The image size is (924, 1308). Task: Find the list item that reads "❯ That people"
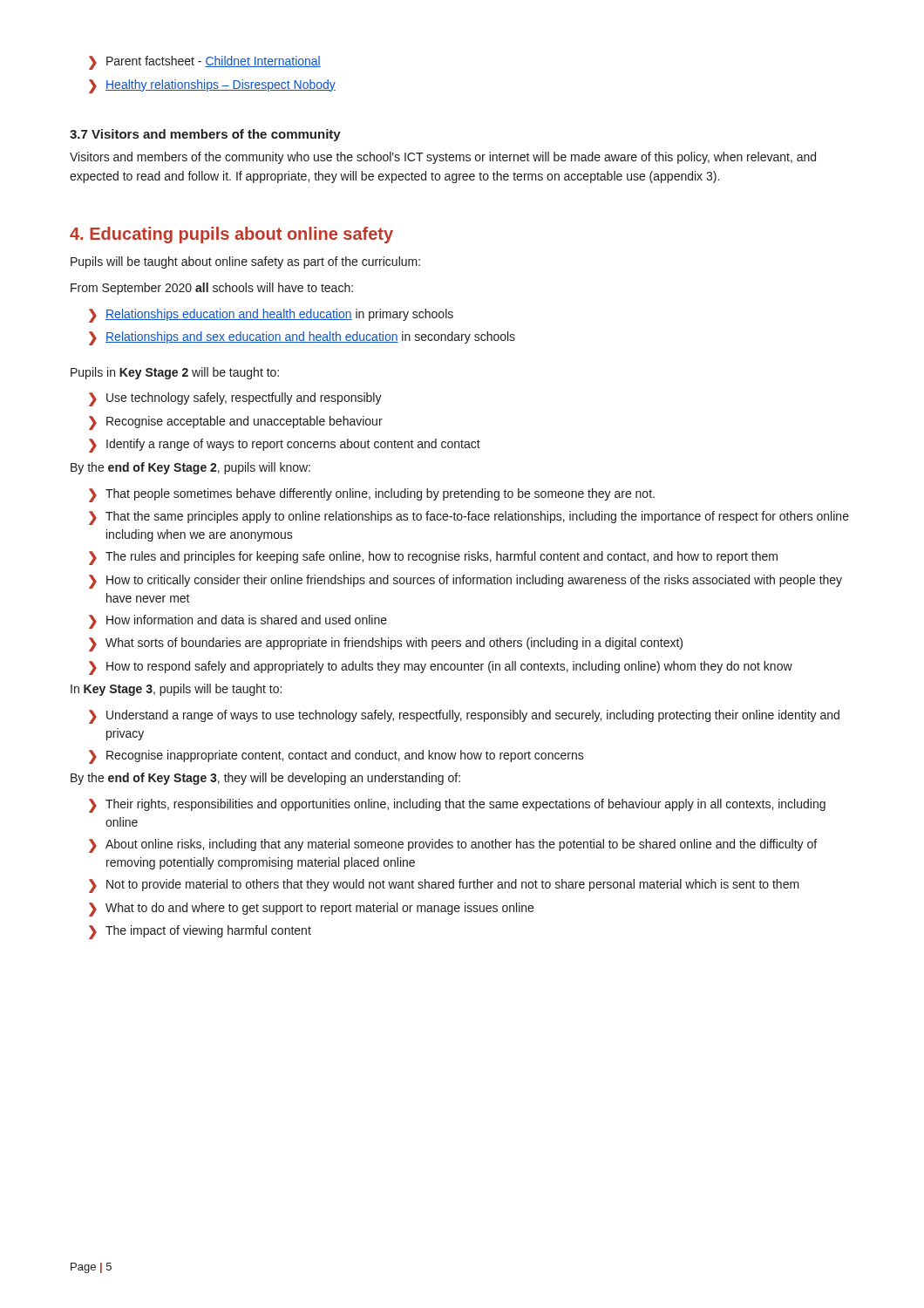point(471,494)
